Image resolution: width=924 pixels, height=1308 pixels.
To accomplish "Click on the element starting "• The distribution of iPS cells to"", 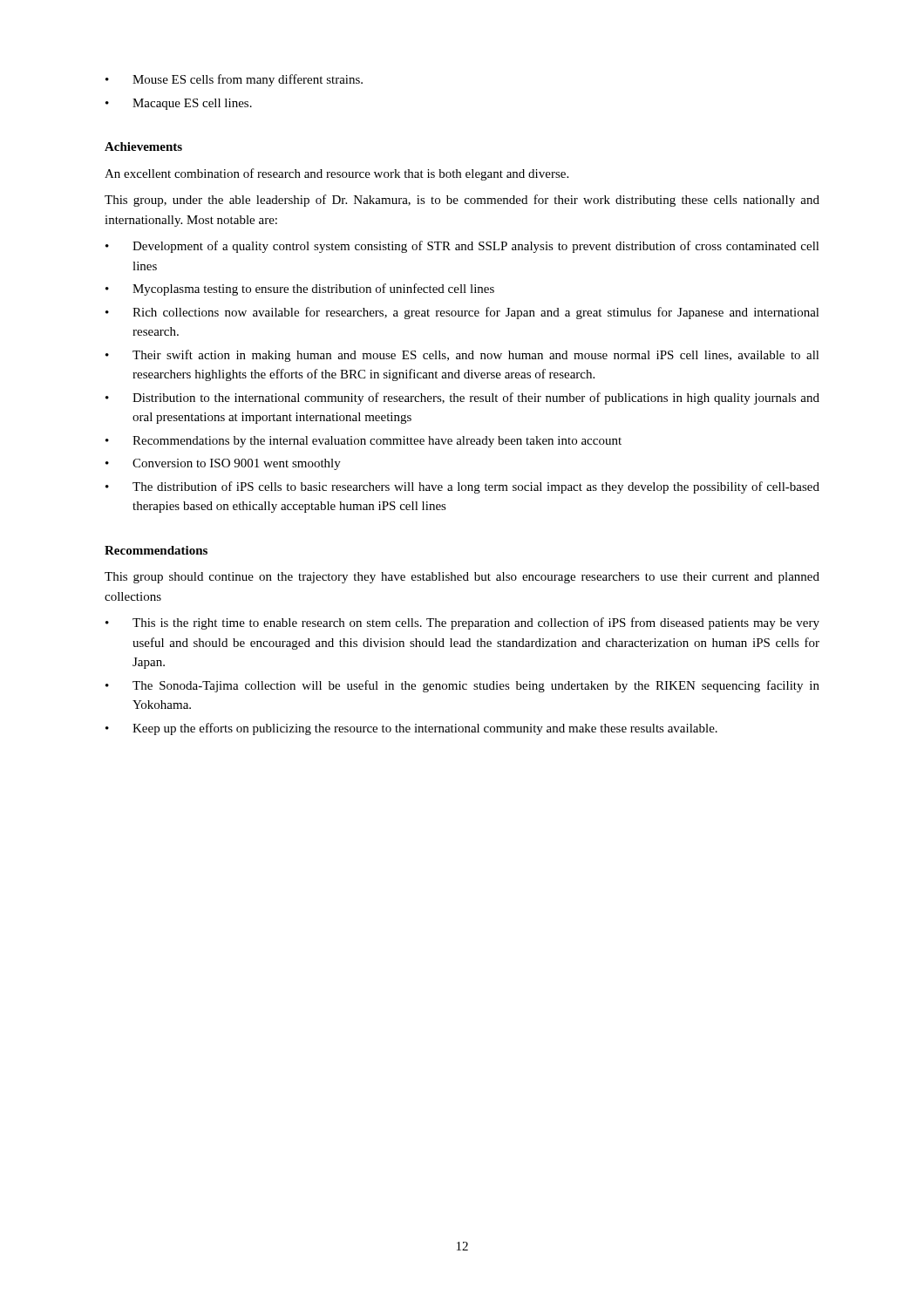I will point(462,496).
